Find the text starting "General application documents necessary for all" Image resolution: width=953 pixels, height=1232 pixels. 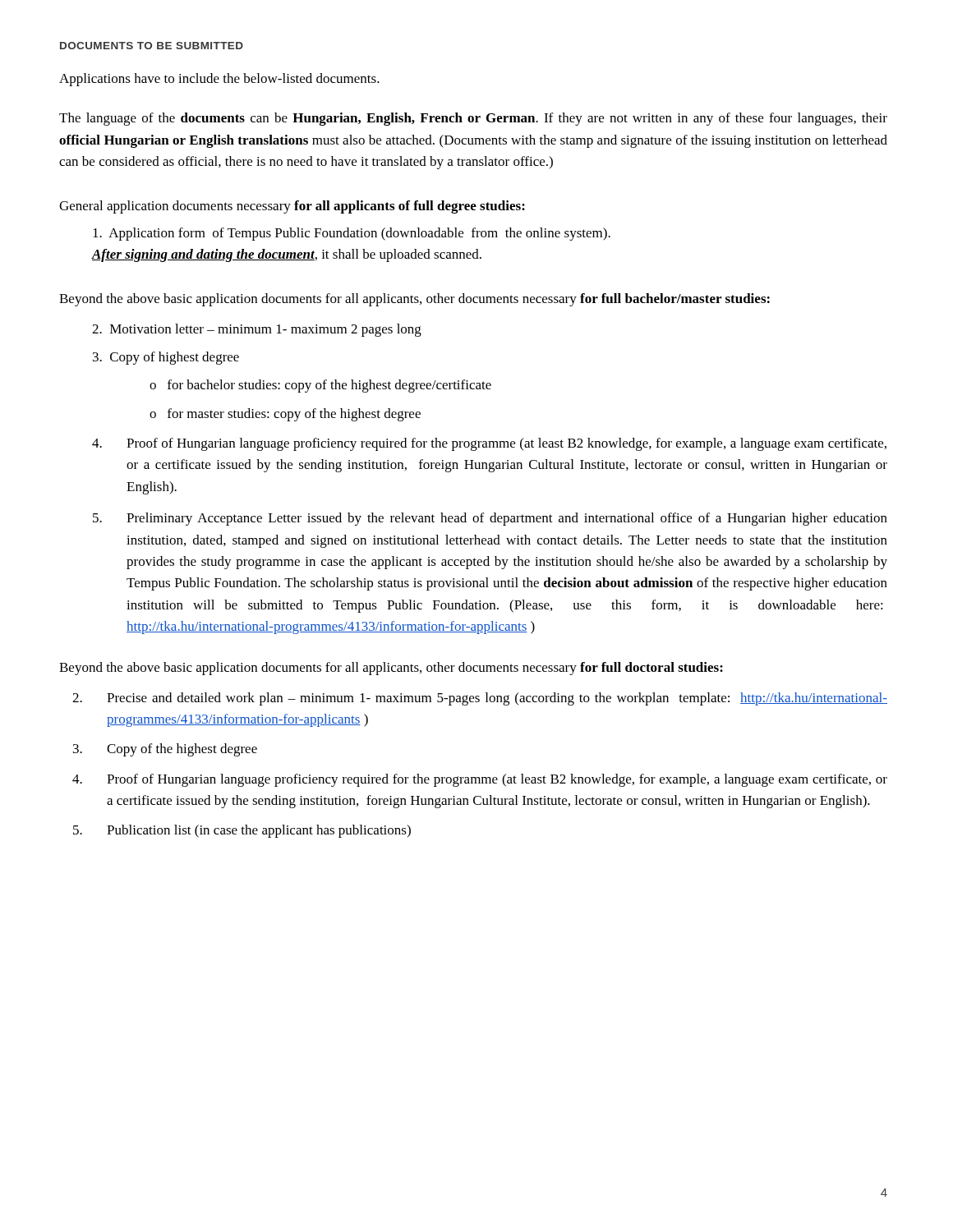pos(292,206)
